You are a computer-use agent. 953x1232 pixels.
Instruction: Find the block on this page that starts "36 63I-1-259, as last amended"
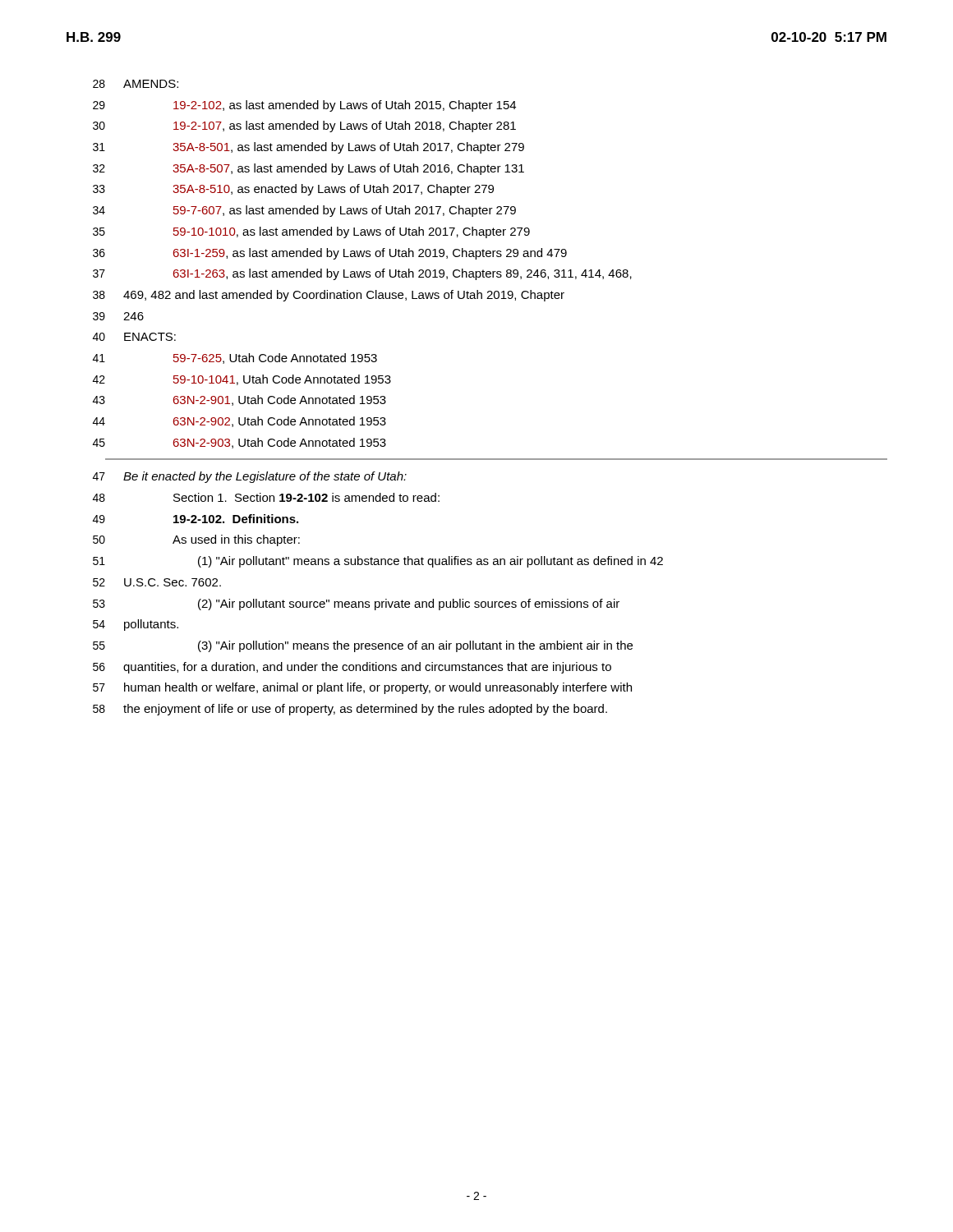coord(476,252)
